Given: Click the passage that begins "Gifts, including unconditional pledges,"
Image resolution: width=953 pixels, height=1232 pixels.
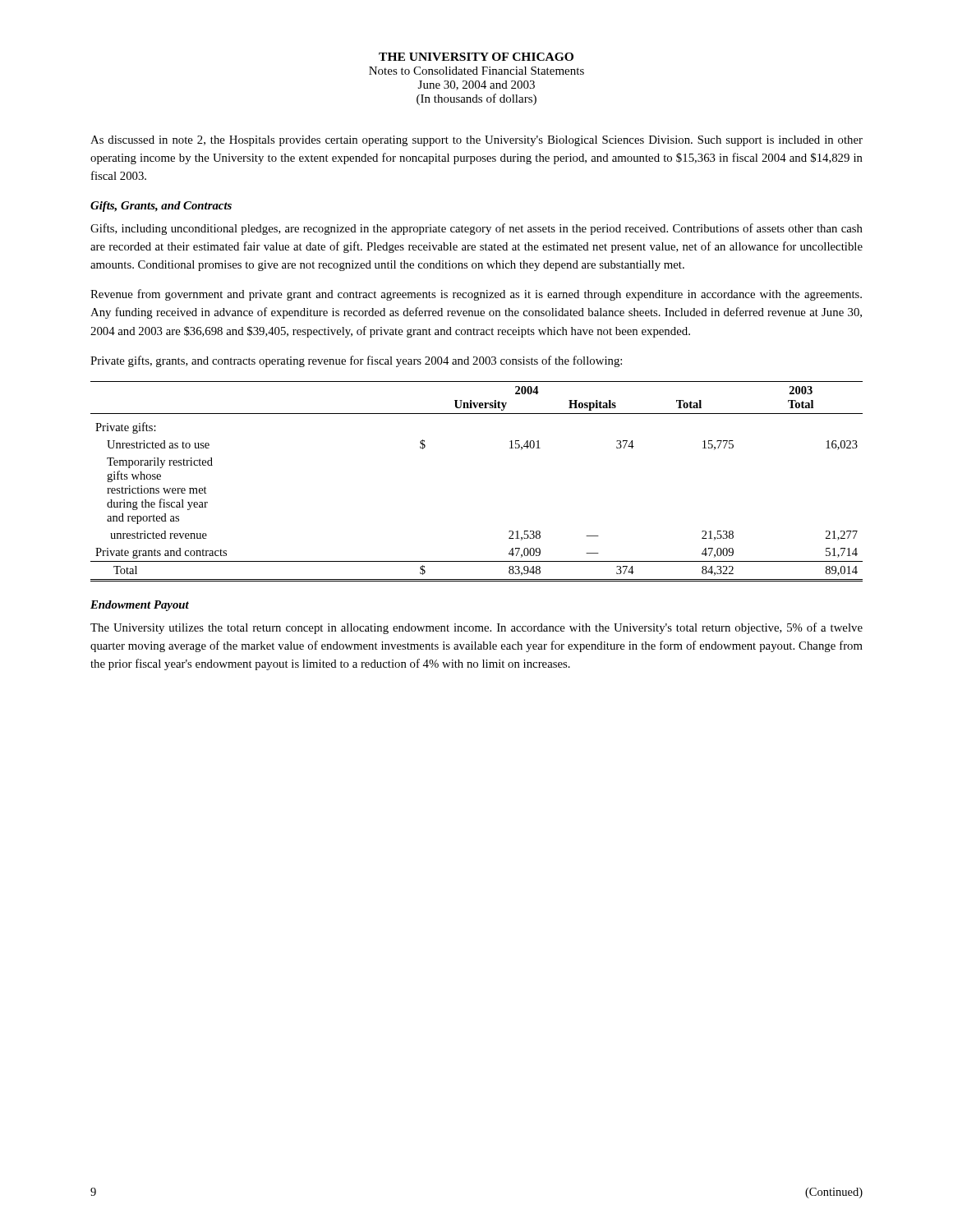Looking at the screenshot, I should pyautogui.click(x=476, y=246).
